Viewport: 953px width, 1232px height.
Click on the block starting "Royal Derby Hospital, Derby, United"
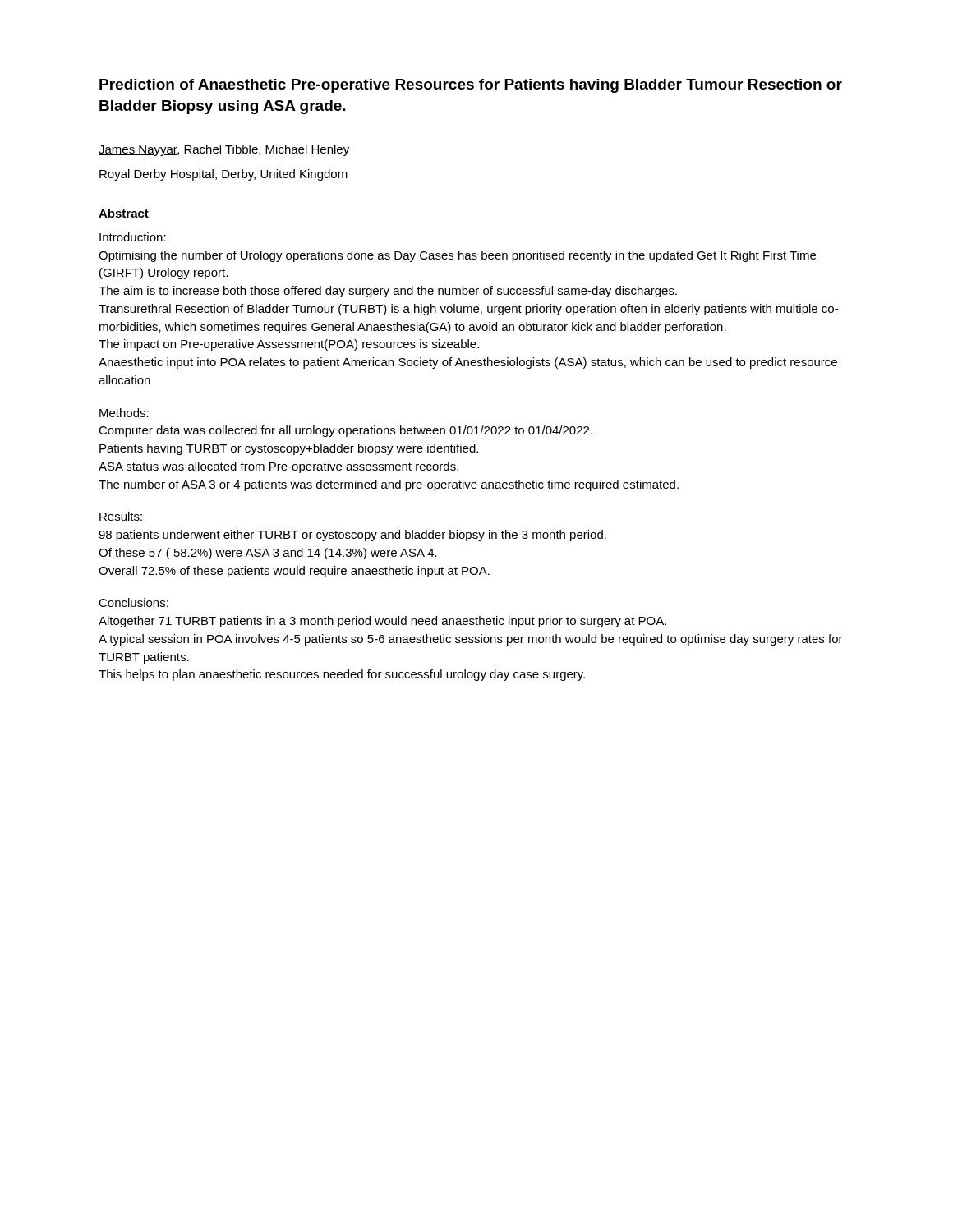point(223,174)
